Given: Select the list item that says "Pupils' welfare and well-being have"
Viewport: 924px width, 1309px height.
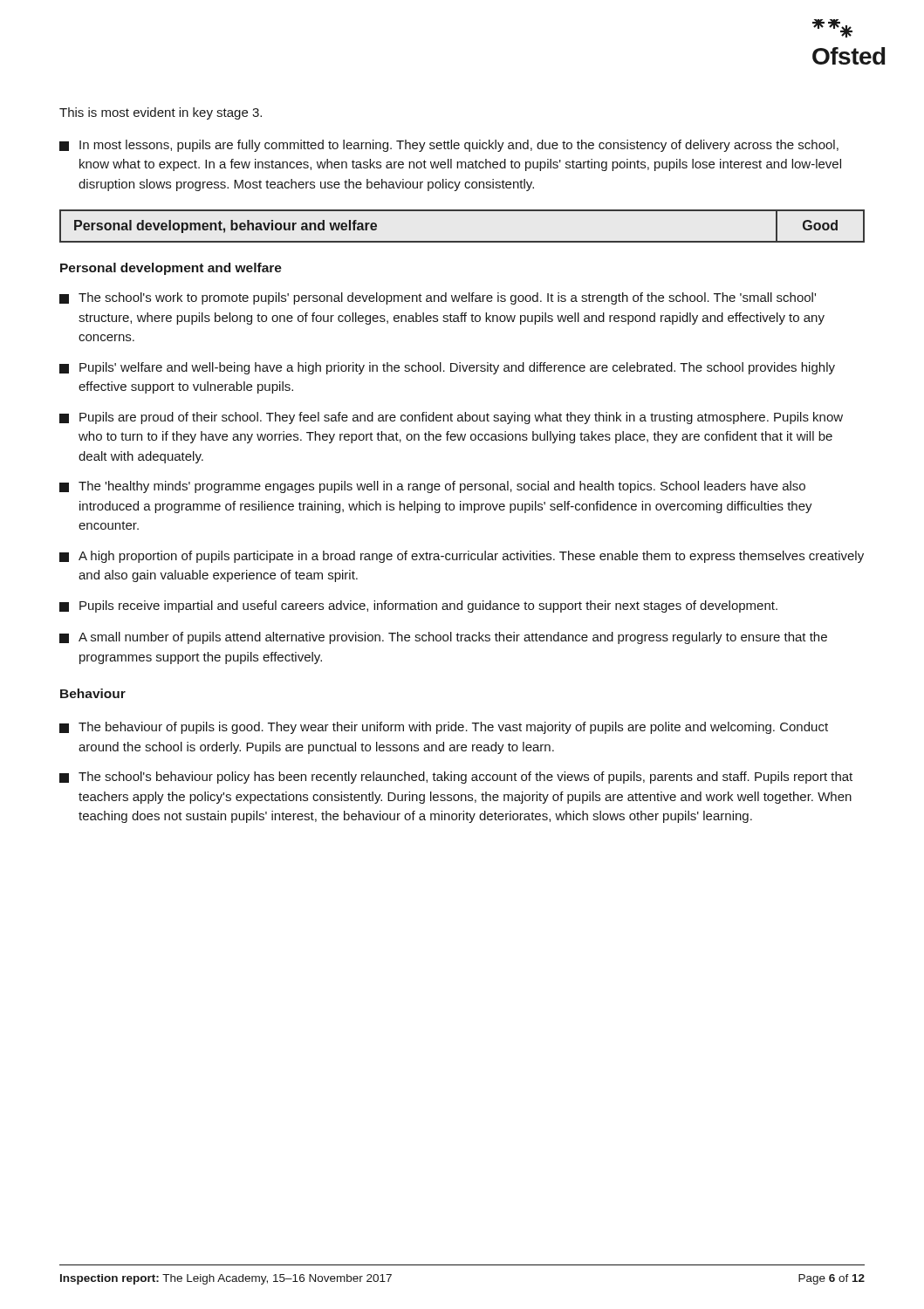Looking at the screenshot, I should click(x=462, y=377).
